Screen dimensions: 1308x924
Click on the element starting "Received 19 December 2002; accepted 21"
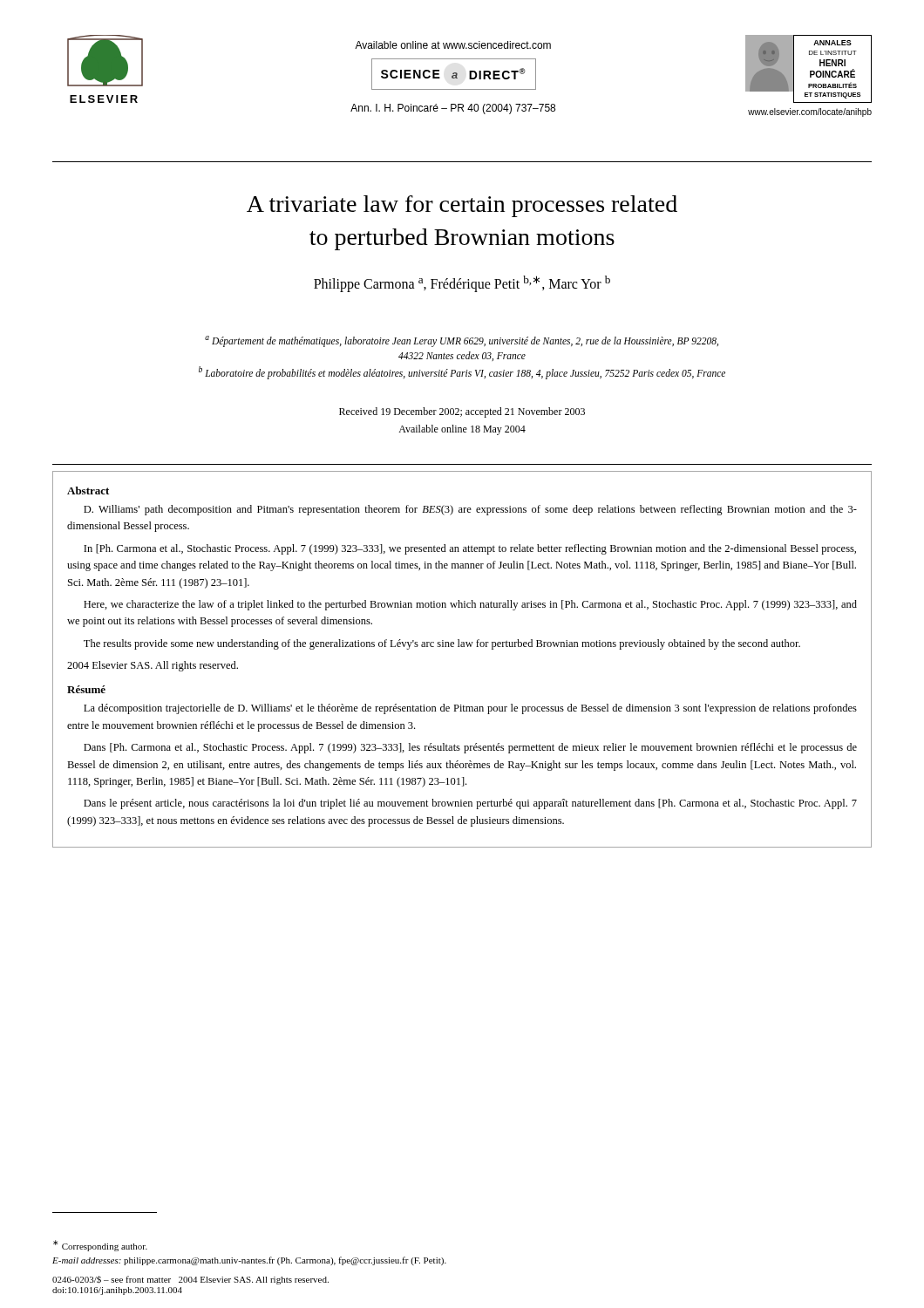(x=462, y=421)
